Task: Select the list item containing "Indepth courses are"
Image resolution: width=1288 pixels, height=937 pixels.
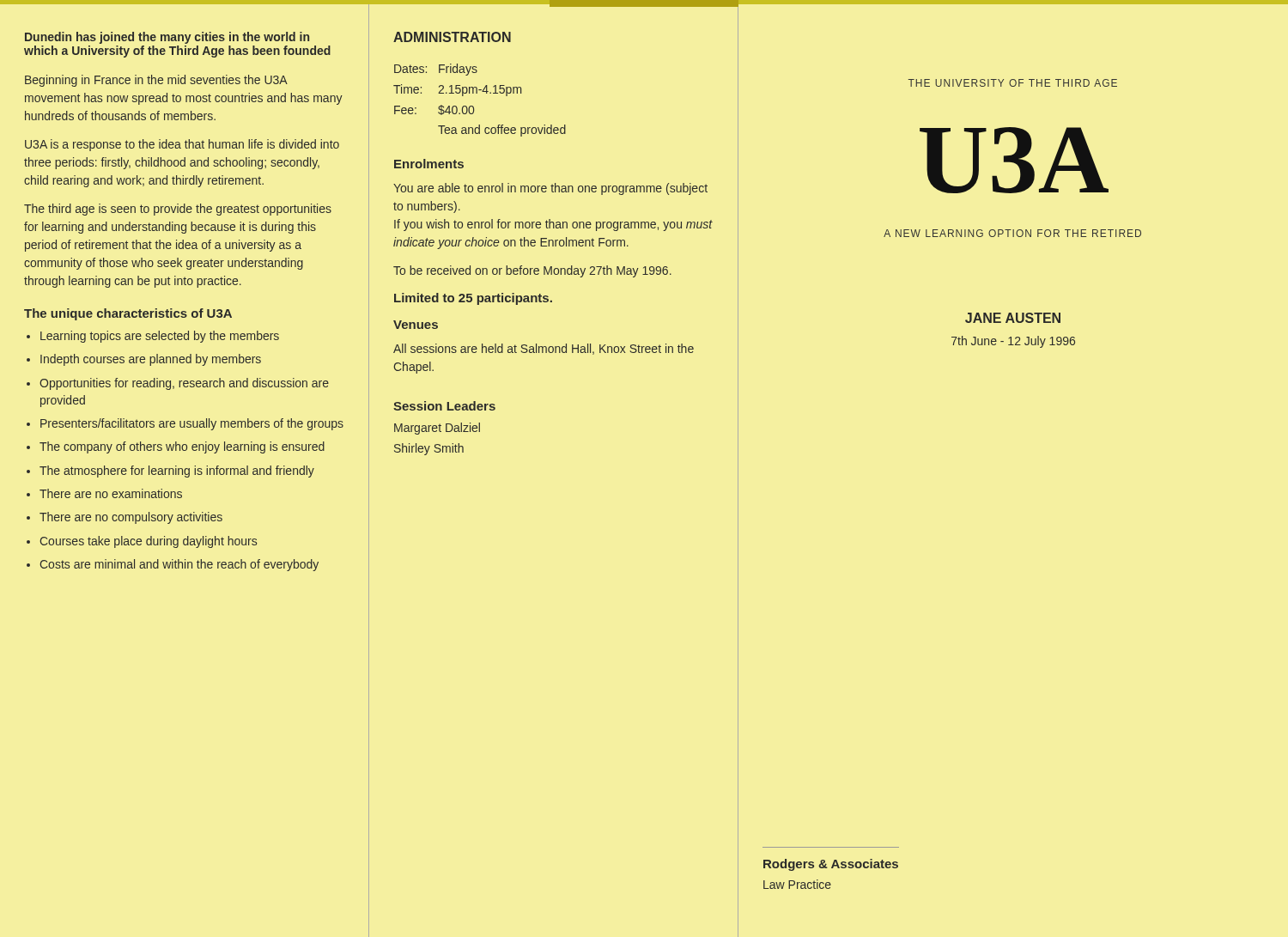Action: 192,359
